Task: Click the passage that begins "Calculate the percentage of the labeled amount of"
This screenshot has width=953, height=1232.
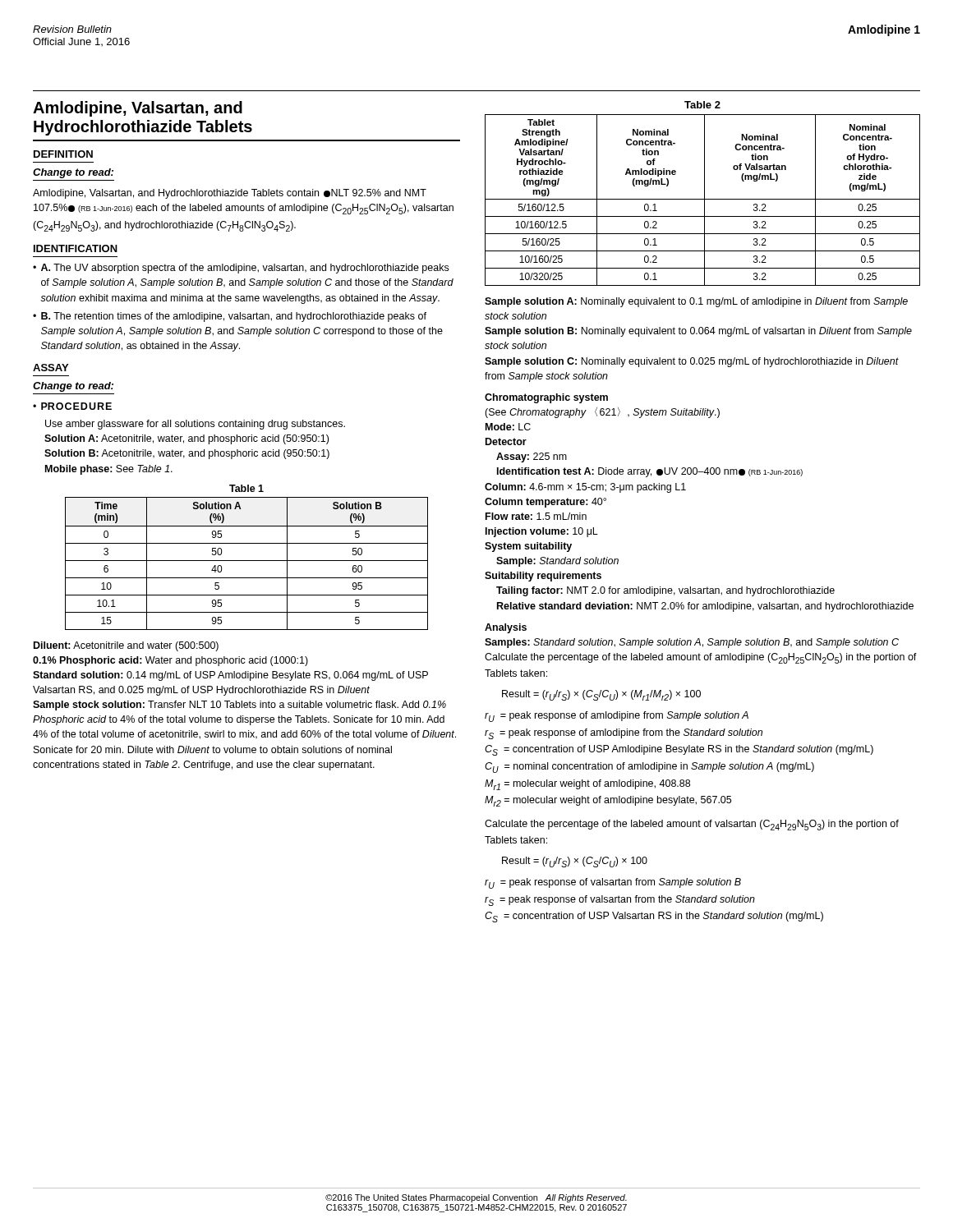Action: point(692,832)
